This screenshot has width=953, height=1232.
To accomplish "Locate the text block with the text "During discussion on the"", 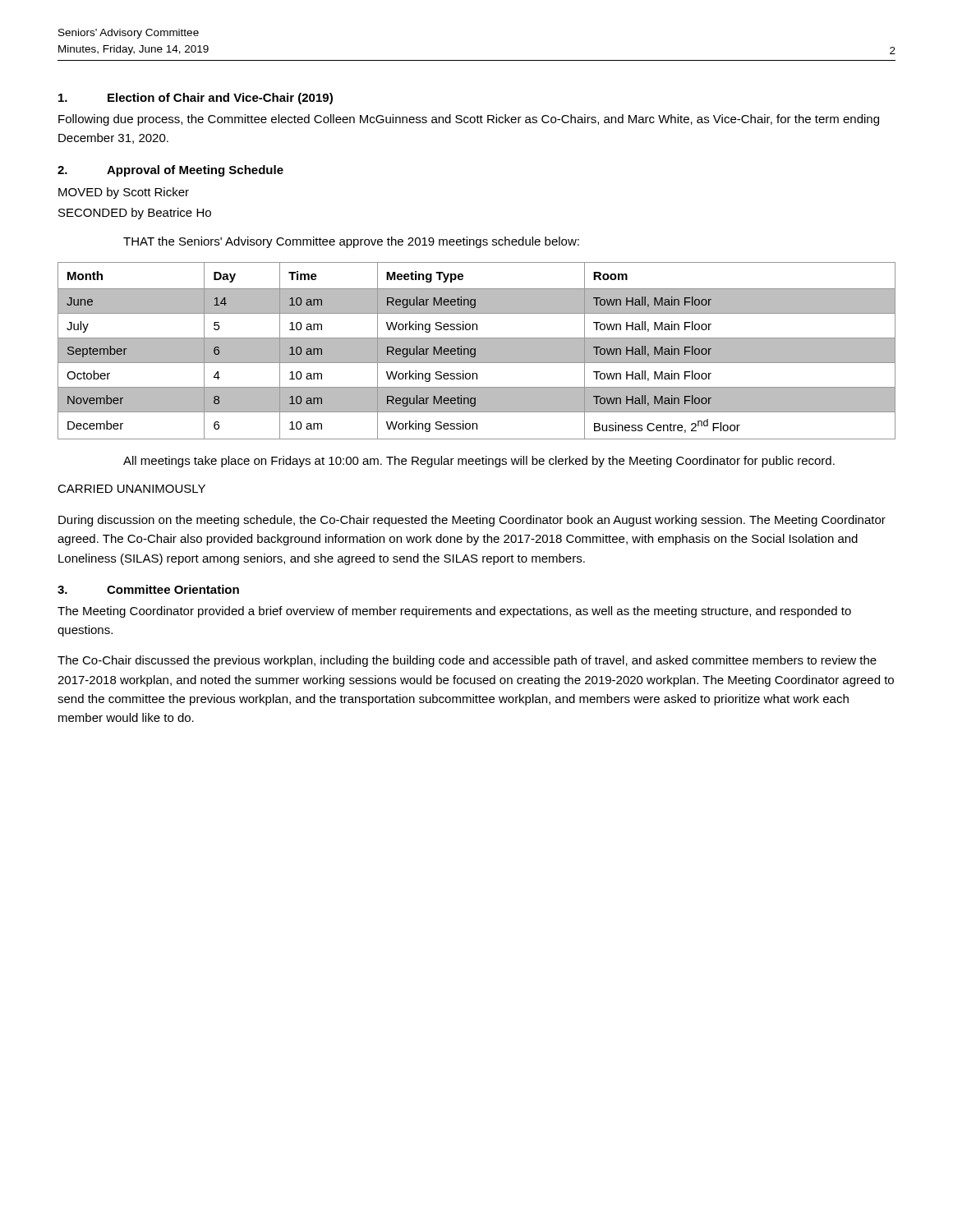I will coord(471,539).
